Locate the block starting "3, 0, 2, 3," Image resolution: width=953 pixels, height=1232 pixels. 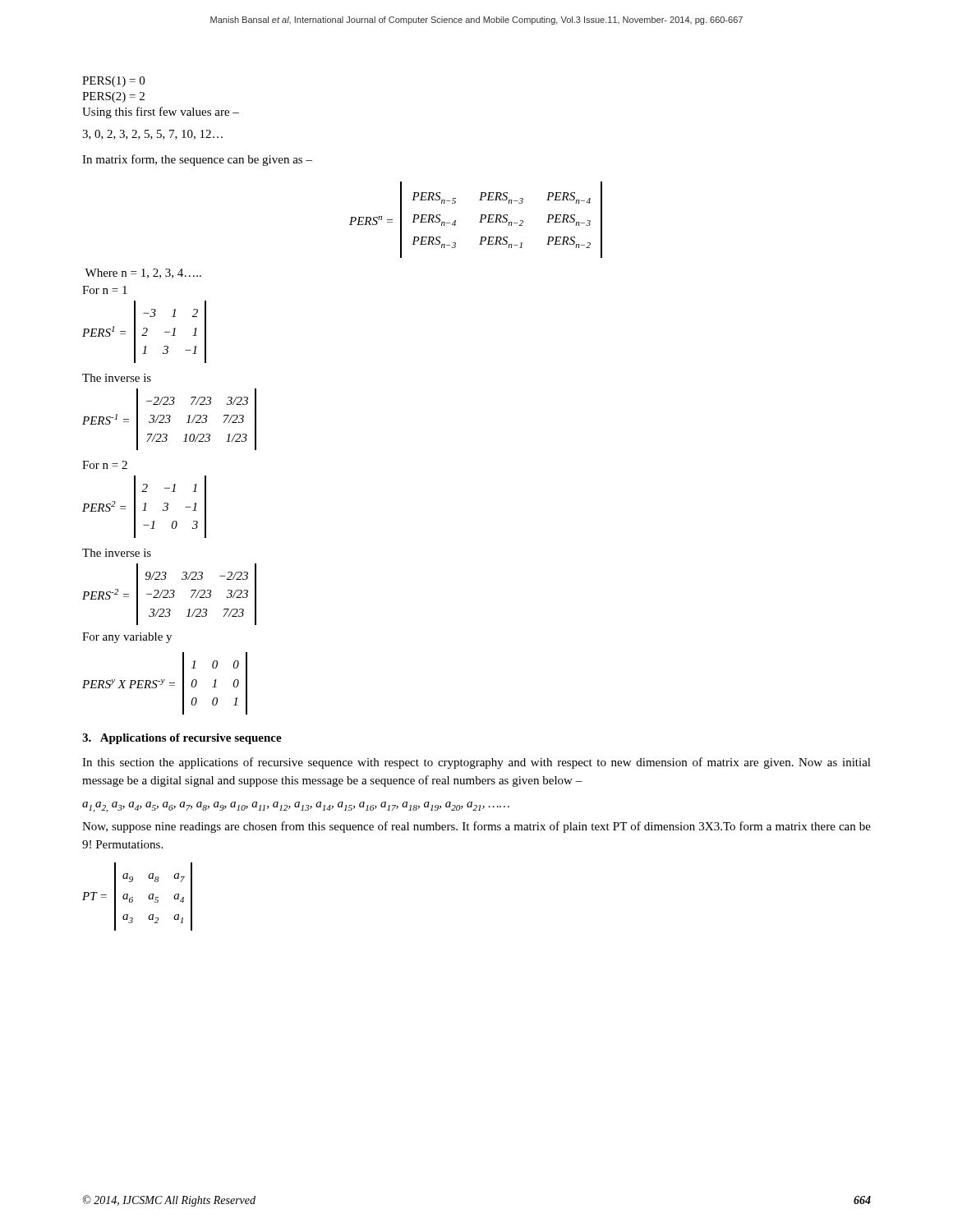point(153,134)
